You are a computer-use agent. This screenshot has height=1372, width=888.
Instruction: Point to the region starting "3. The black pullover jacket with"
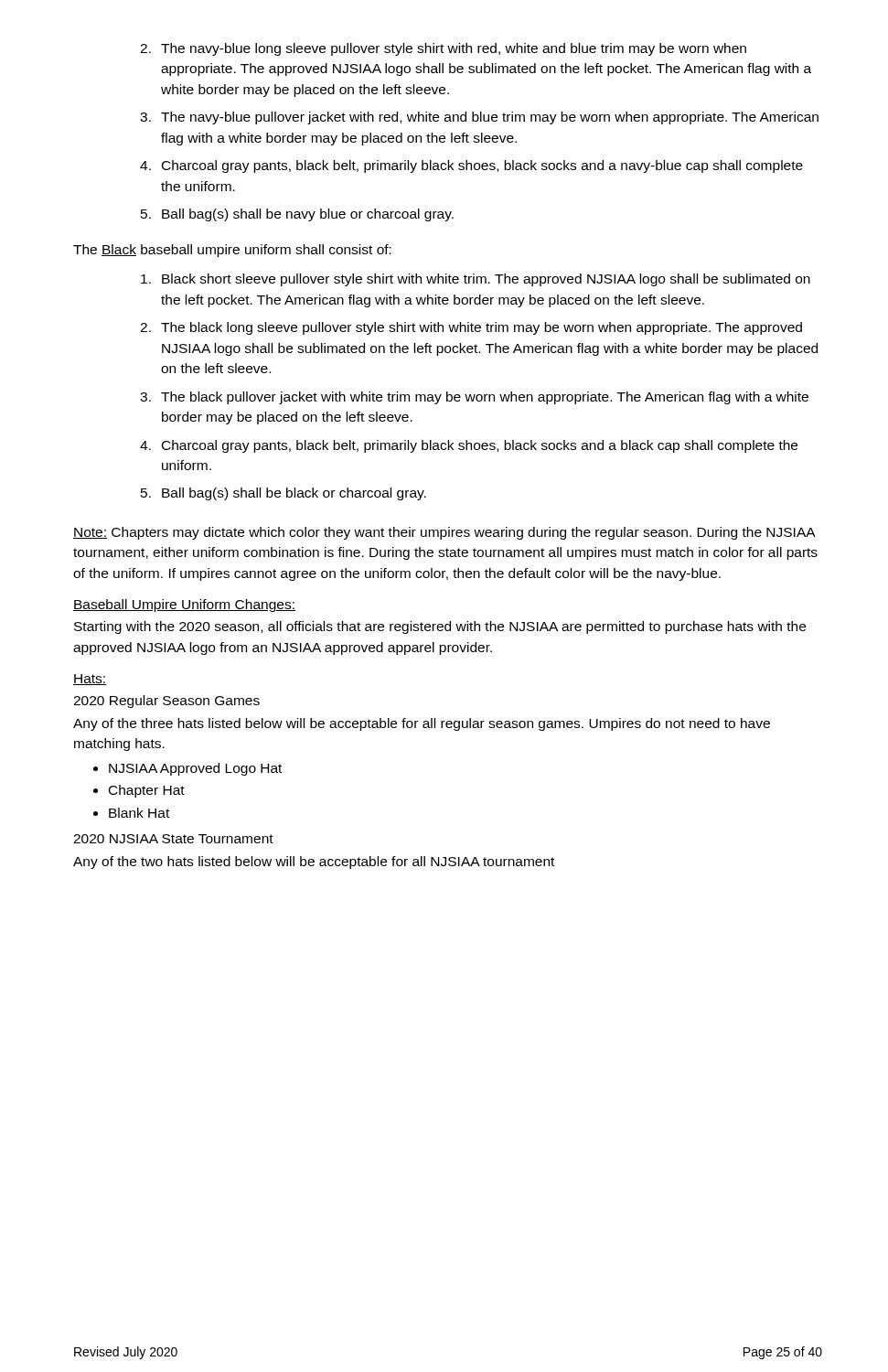(x=470, y=407)
